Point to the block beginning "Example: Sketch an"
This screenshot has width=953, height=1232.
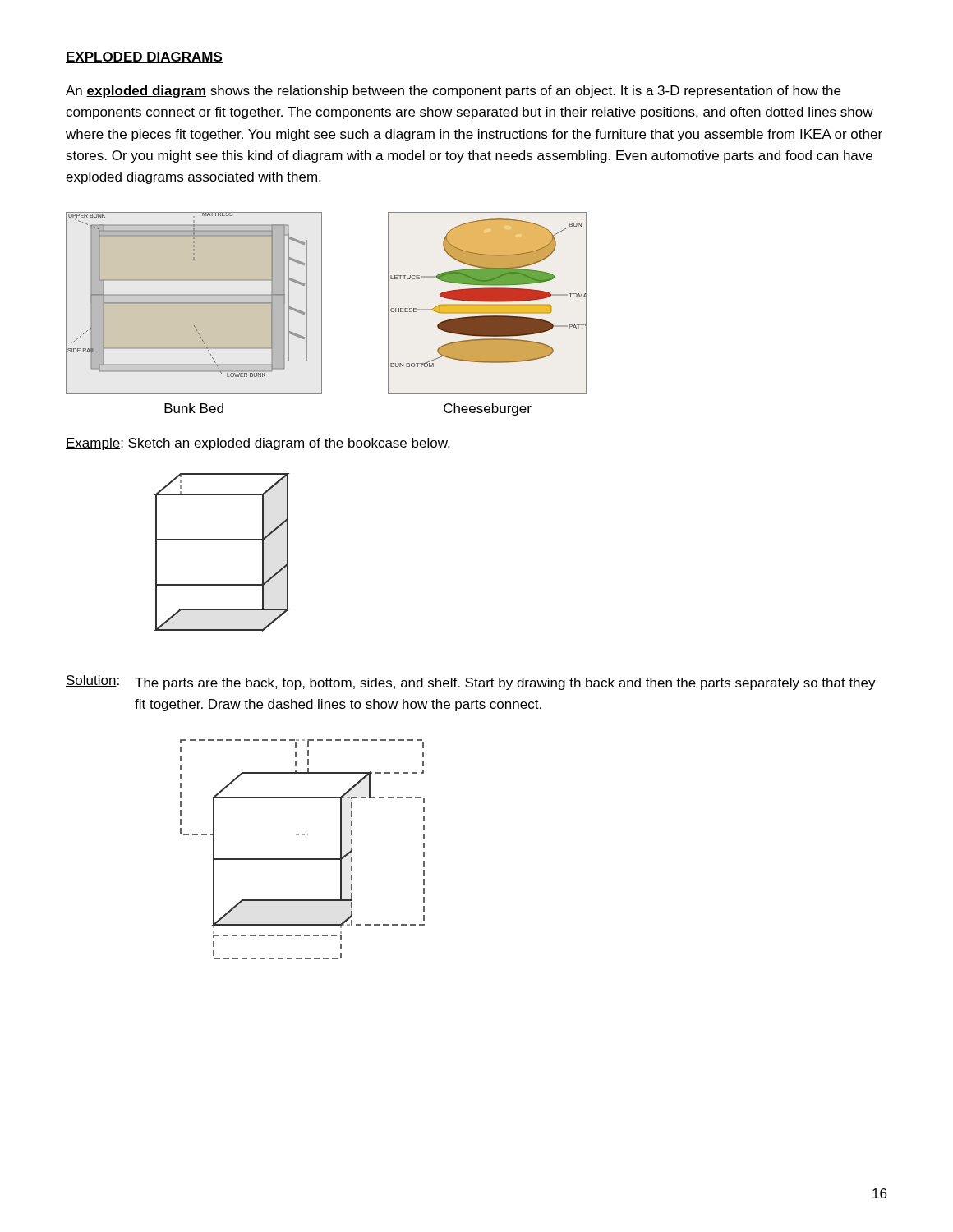point(258,443)
